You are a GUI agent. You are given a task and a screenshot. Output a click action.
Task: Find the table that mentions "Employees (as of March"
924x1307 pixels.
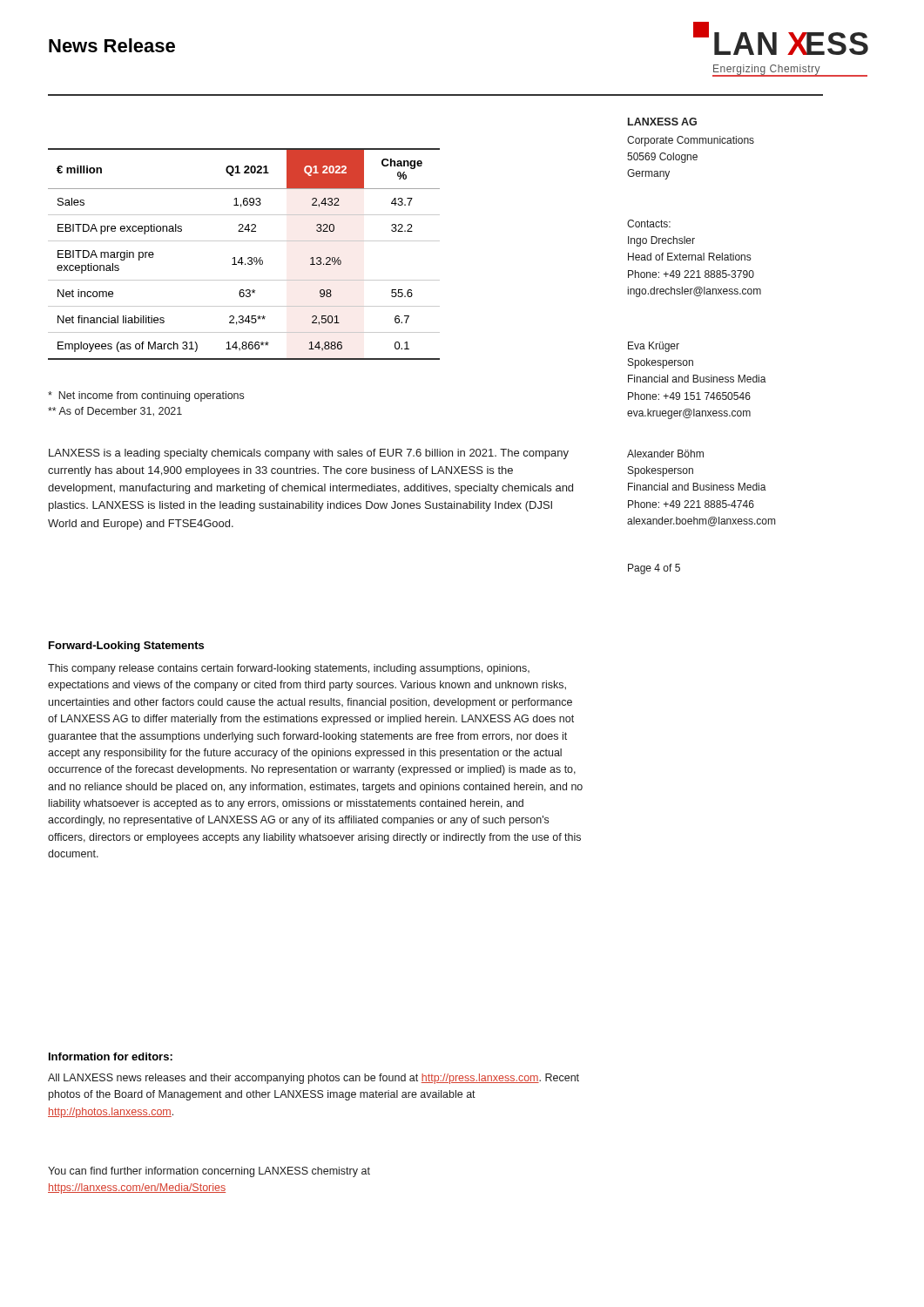[x=279, y=254]
